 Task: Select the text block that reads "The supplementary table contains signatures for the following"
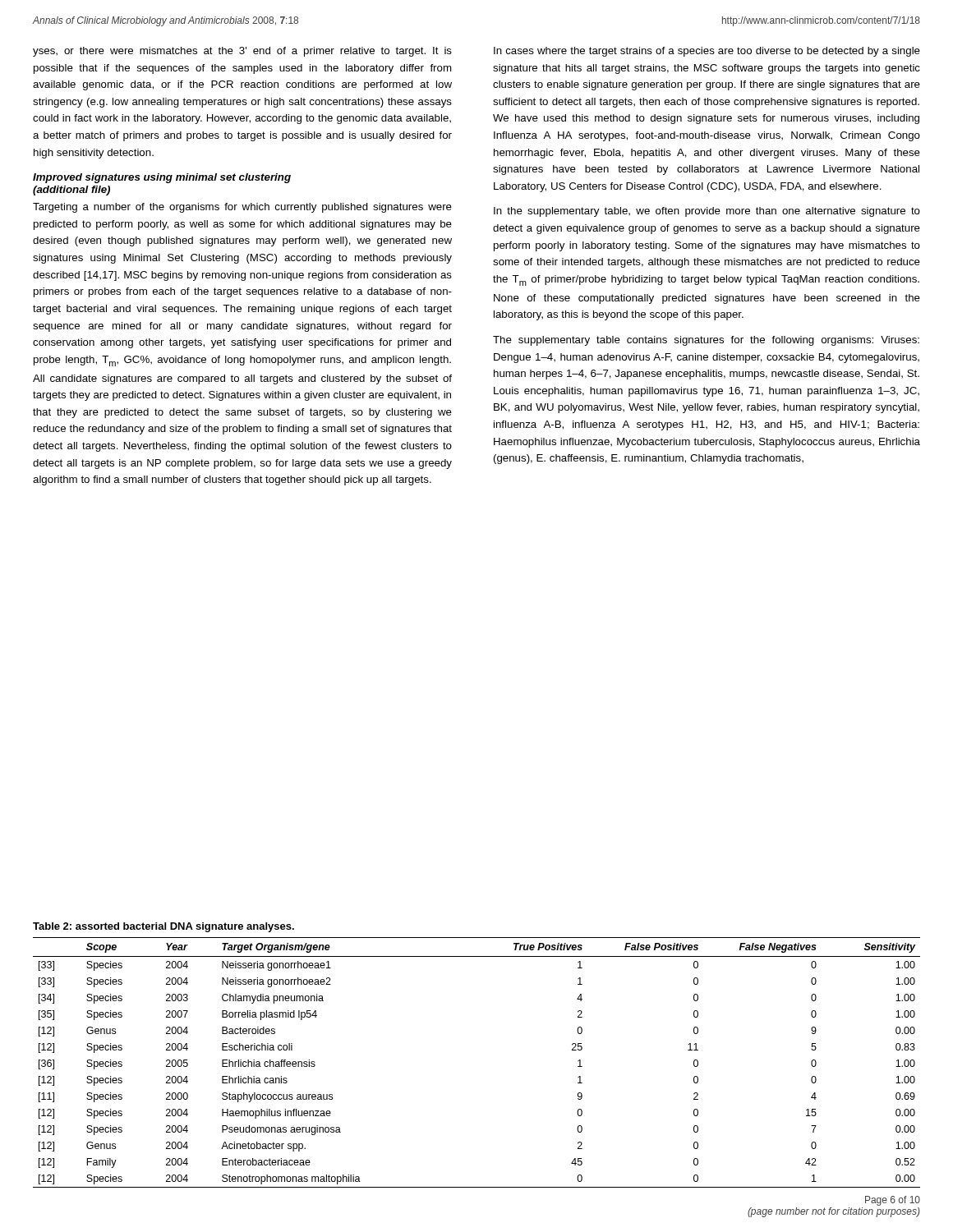click(x=707, y=399)
